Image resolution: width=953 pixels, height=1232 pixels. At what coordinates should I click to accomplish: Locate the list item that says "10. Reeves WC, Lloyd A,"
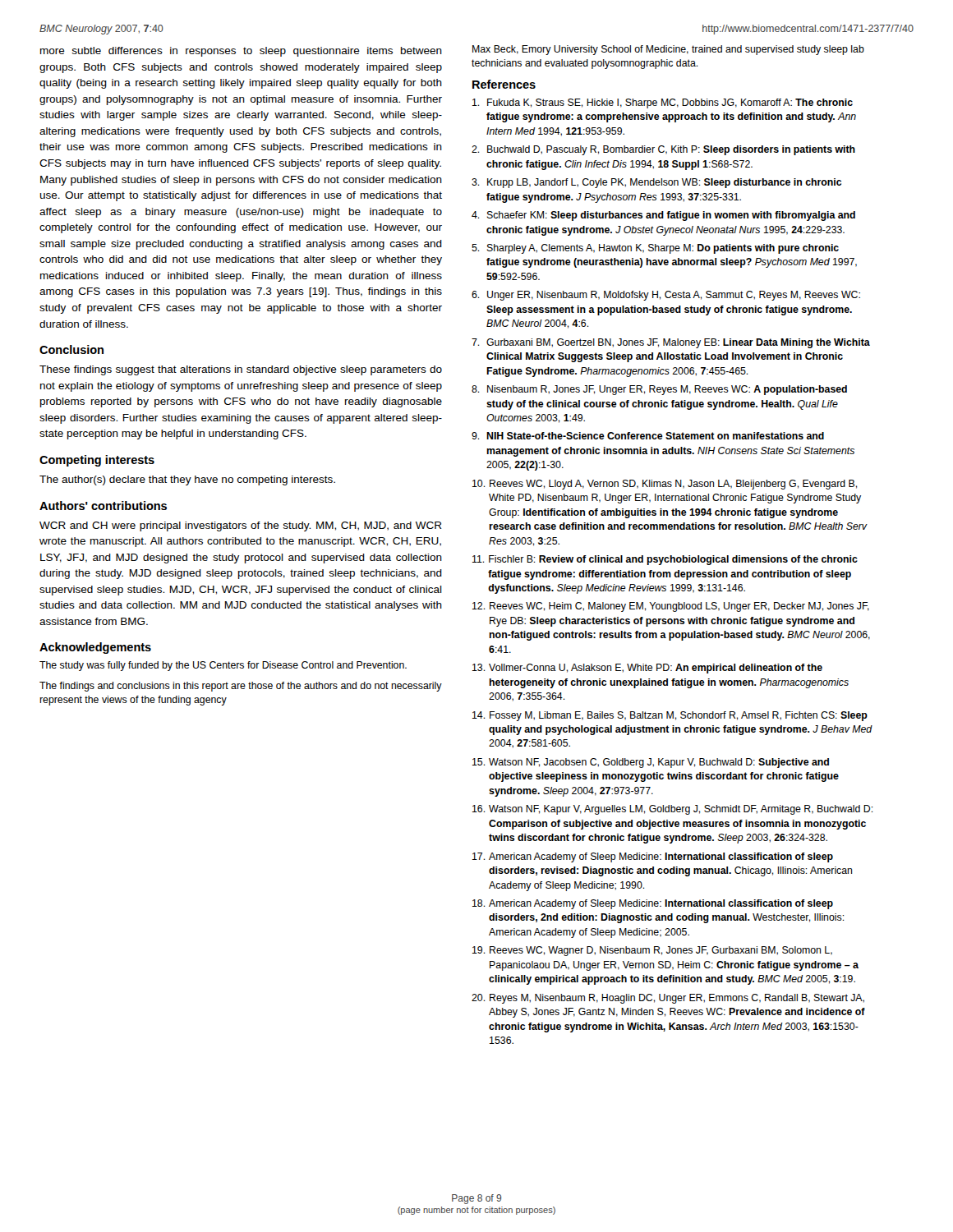coord(673,513)
